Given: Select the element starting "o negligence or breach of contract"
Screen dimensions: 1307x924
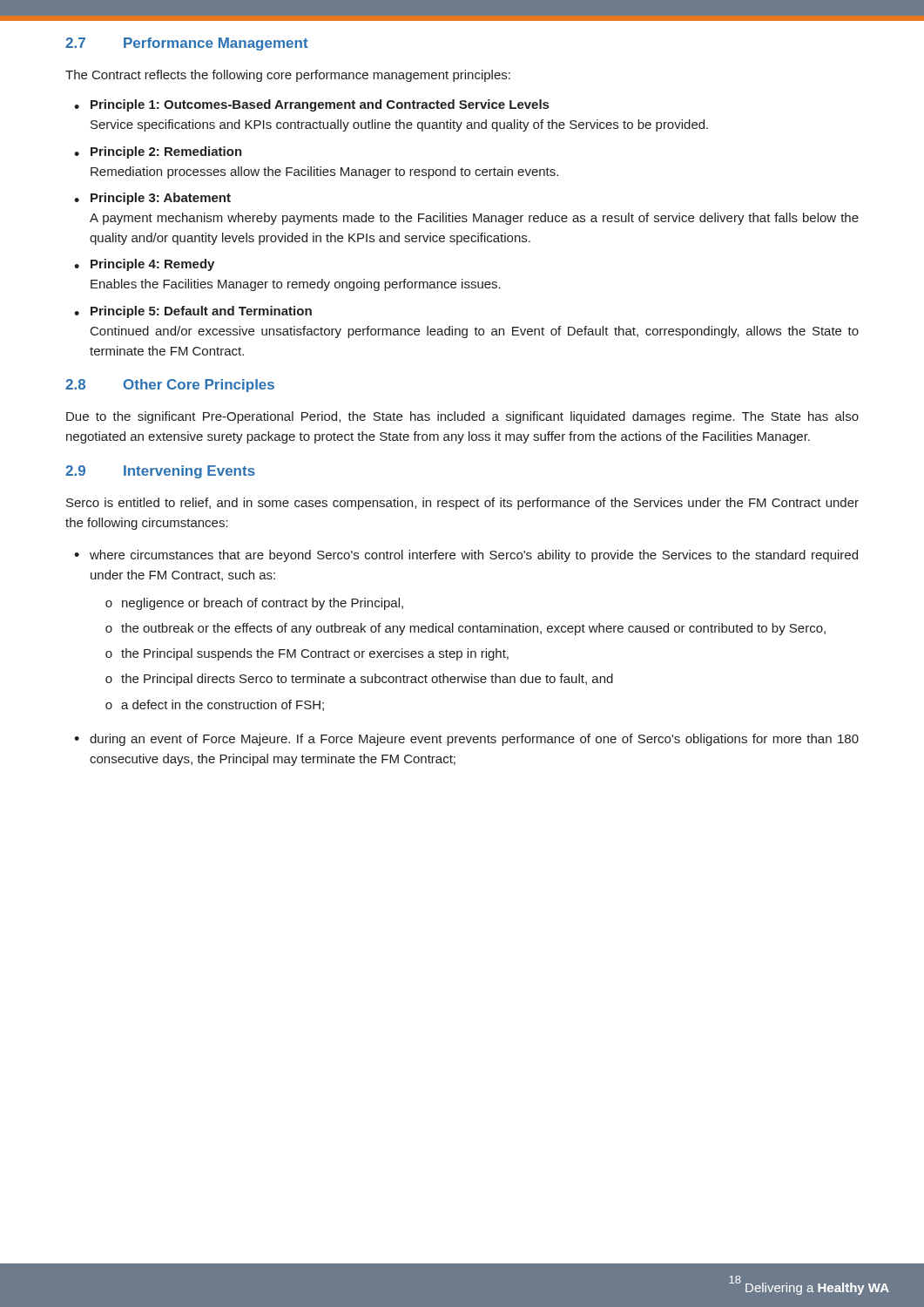Looking at the screenshot, I should pos(254,604).
